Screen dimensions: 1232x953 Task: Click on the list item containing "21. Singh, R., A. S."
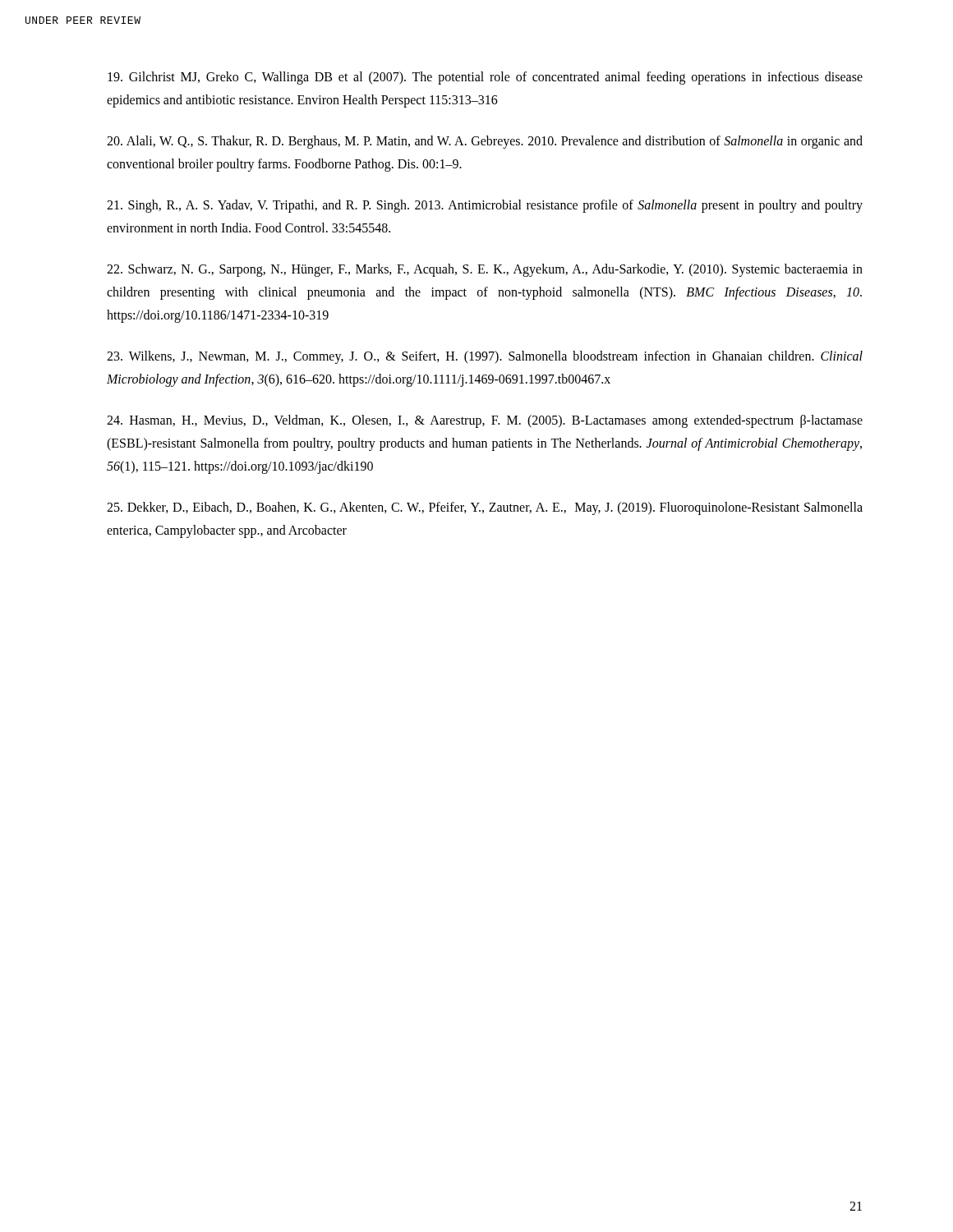click(x=485, y=216)
